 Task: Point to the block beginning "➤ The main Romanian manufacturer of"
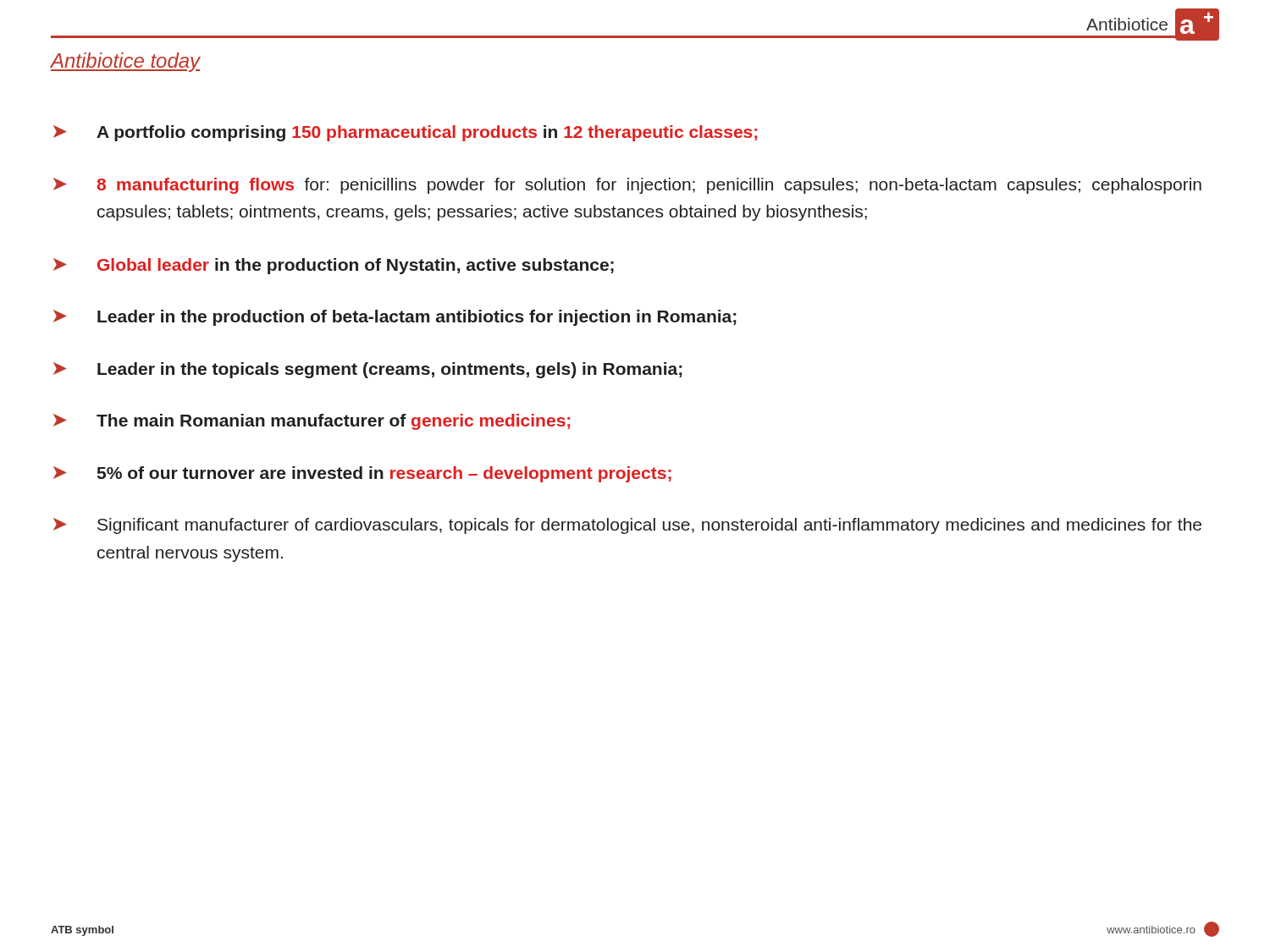(311, 420)
